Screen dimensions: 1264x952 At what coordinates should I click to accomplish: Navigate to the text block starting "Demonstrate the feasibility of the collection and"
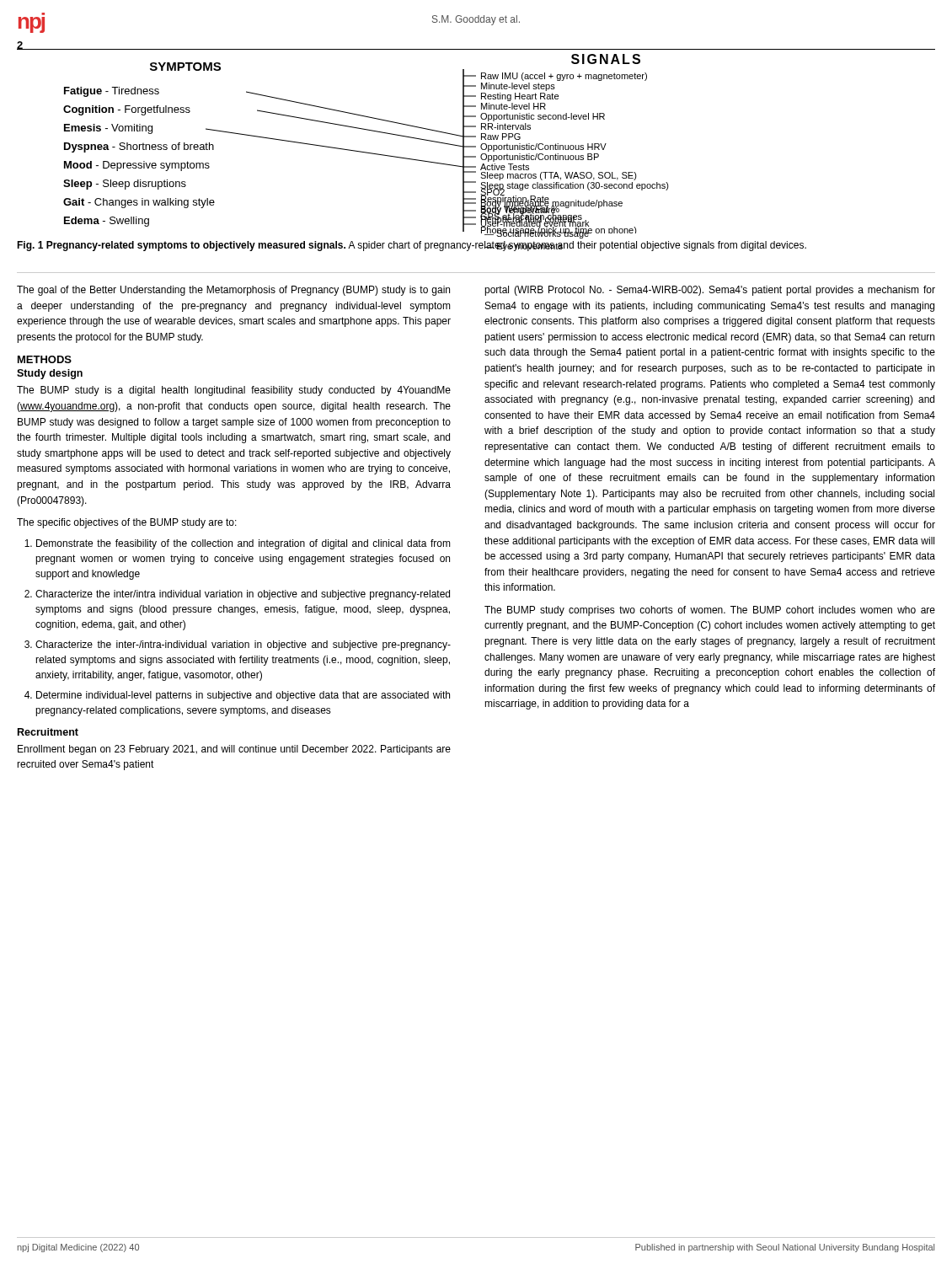(x=243, y=558)
